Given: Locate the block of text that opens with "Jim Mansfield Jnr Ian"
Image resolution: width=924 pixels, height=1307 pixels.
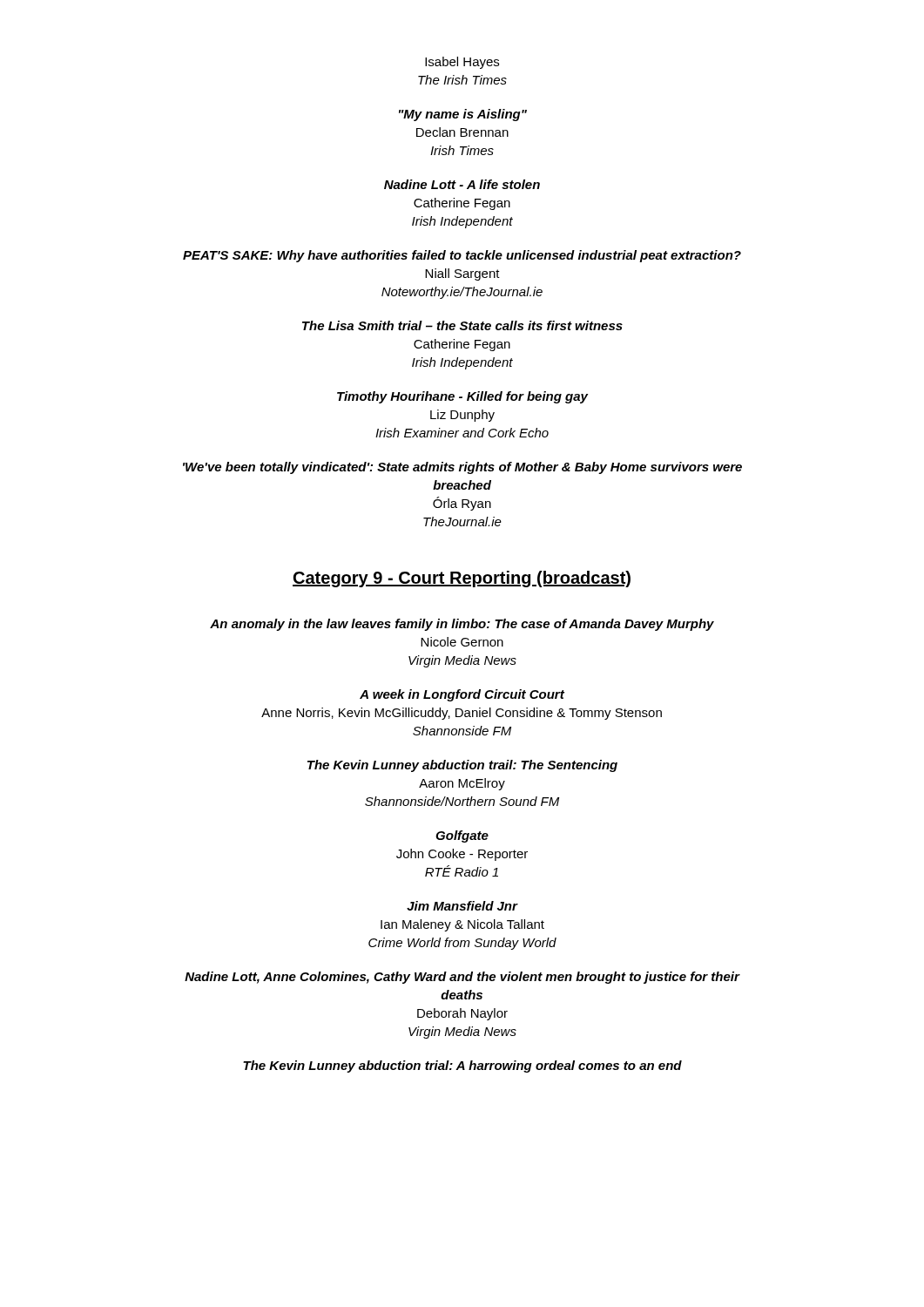Looking at the screenshot, I should (x=462, y=924).
